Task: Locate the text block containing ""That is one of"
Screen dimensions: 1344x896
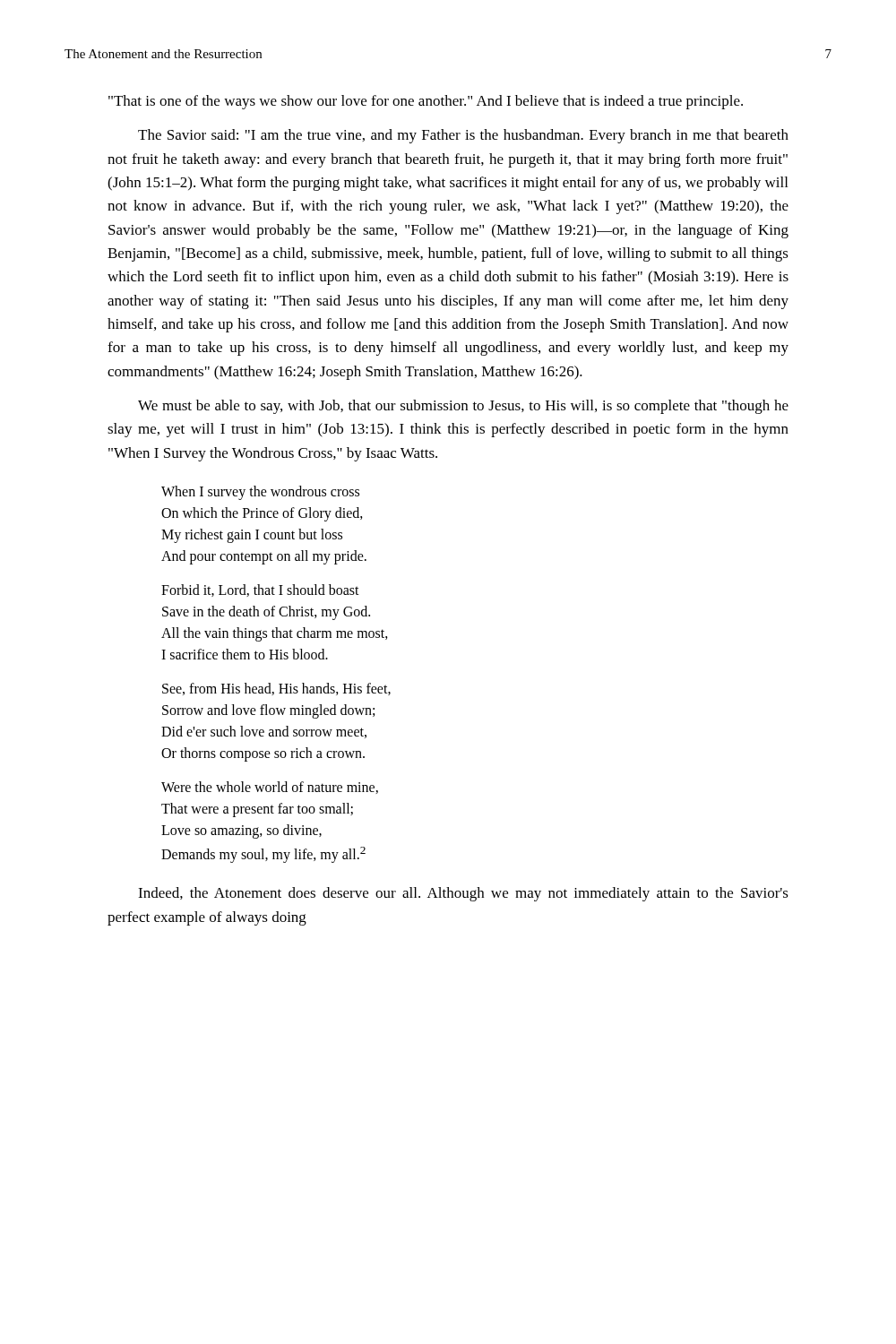Action: 448,101
